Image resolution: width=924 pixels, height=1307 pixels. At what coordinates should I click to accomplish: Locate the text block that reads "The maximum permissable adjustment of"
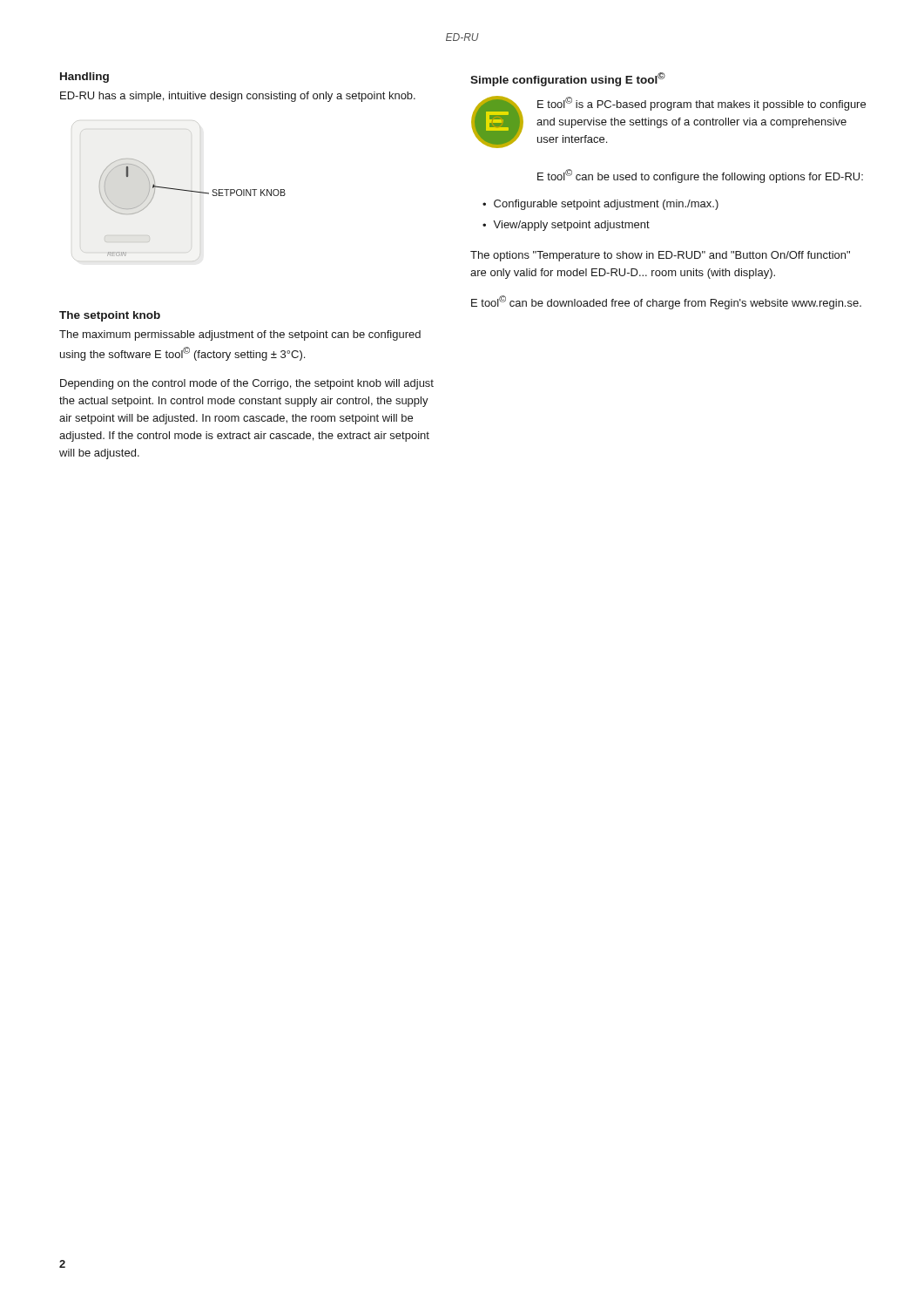click(x=240, y=345)
